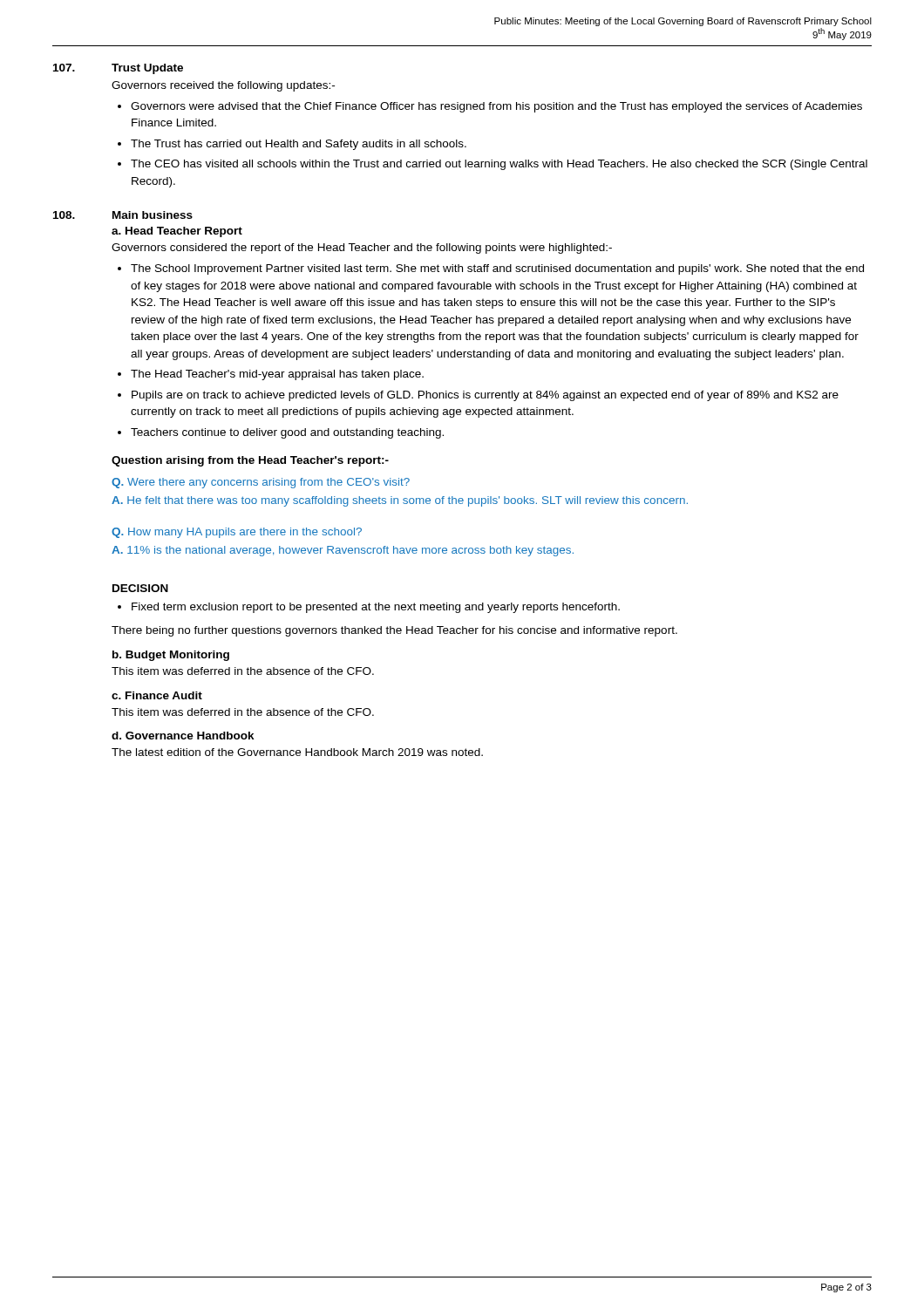Navigate to the text block starting "The Head Teacher's mid-year appraisal has taken"
Screen dimensions: 1308x924
tap(278, 374)
